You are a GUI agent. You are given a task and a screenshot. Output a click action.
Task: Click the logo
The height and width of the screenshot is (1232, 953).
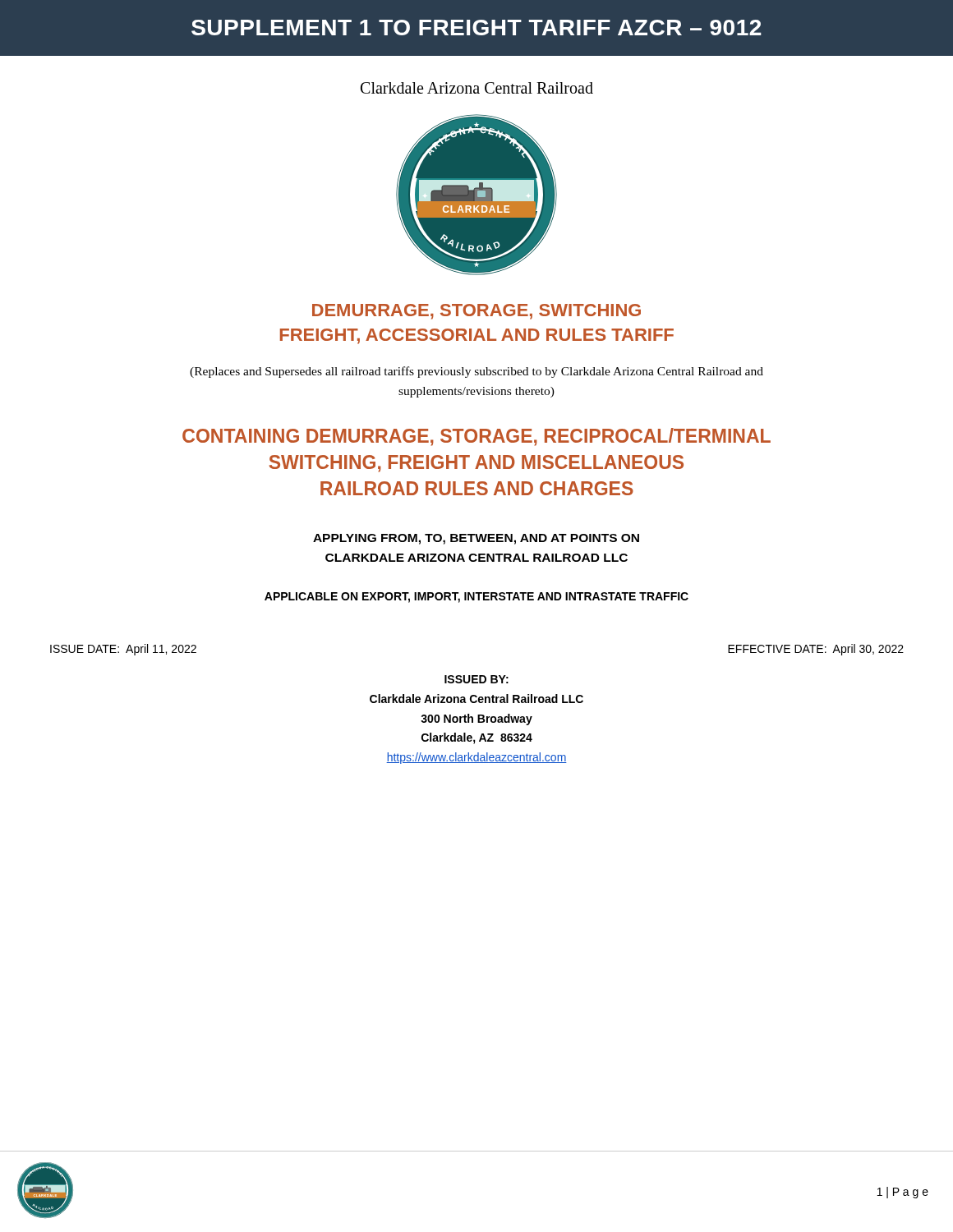pyautogui.click(x=476, y=196)
